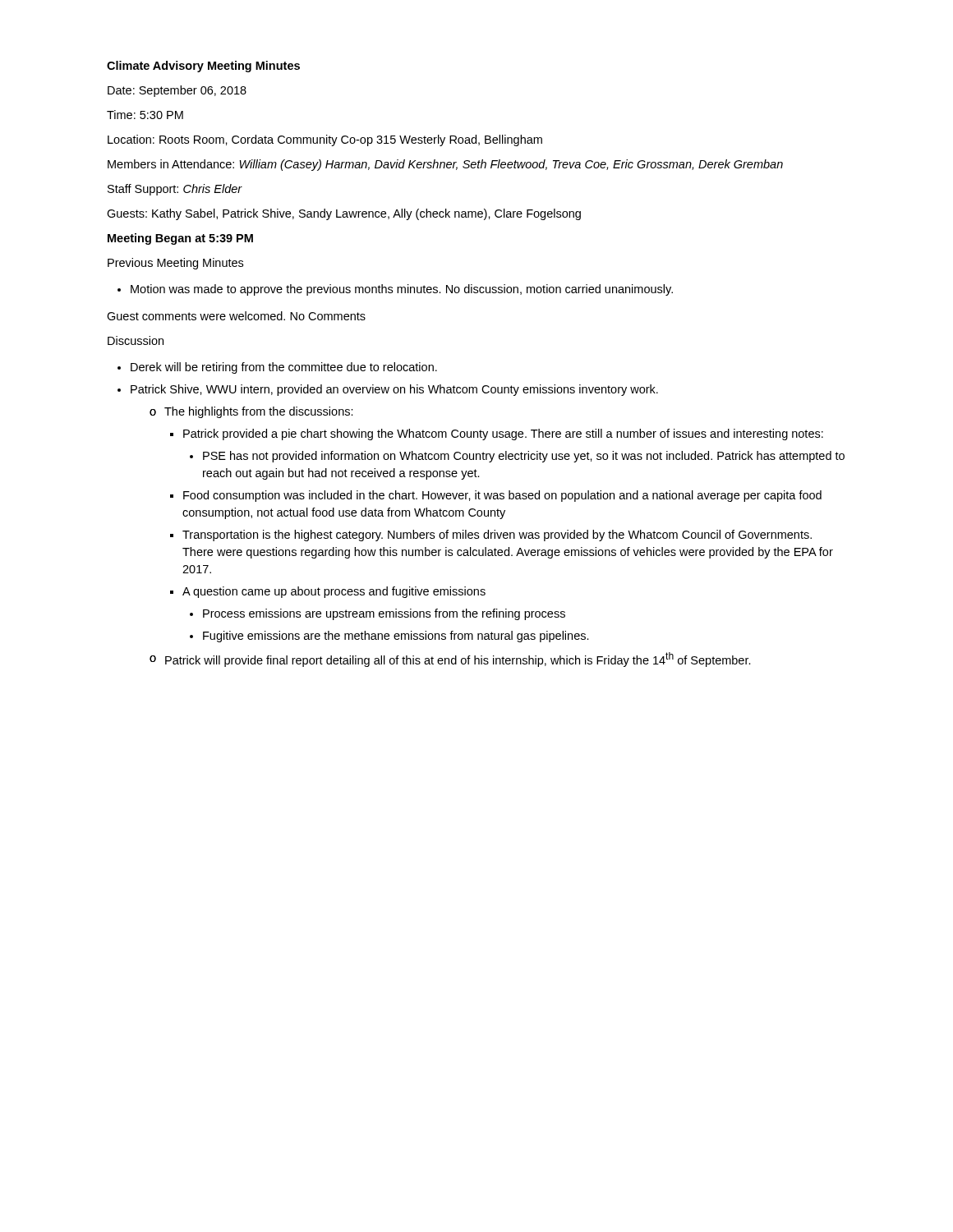This screenshot has width=953, height=1232.
Task: Click on the list item that says "PSE has not provided information"
Action: pos(524,465)
